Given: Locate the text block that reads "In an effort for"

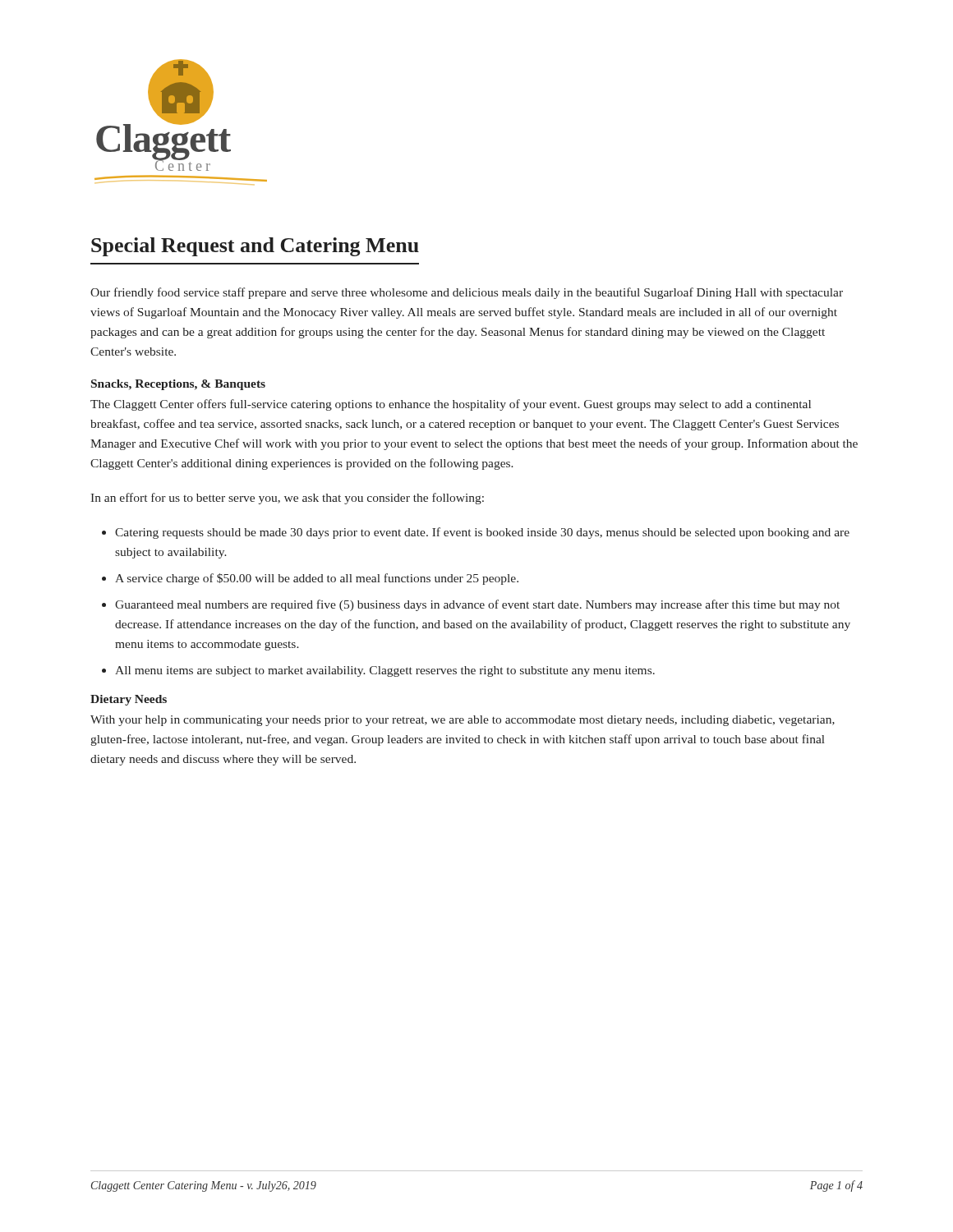Looking at the screenshot, I should pyautogui.click(x=288, y=497).
